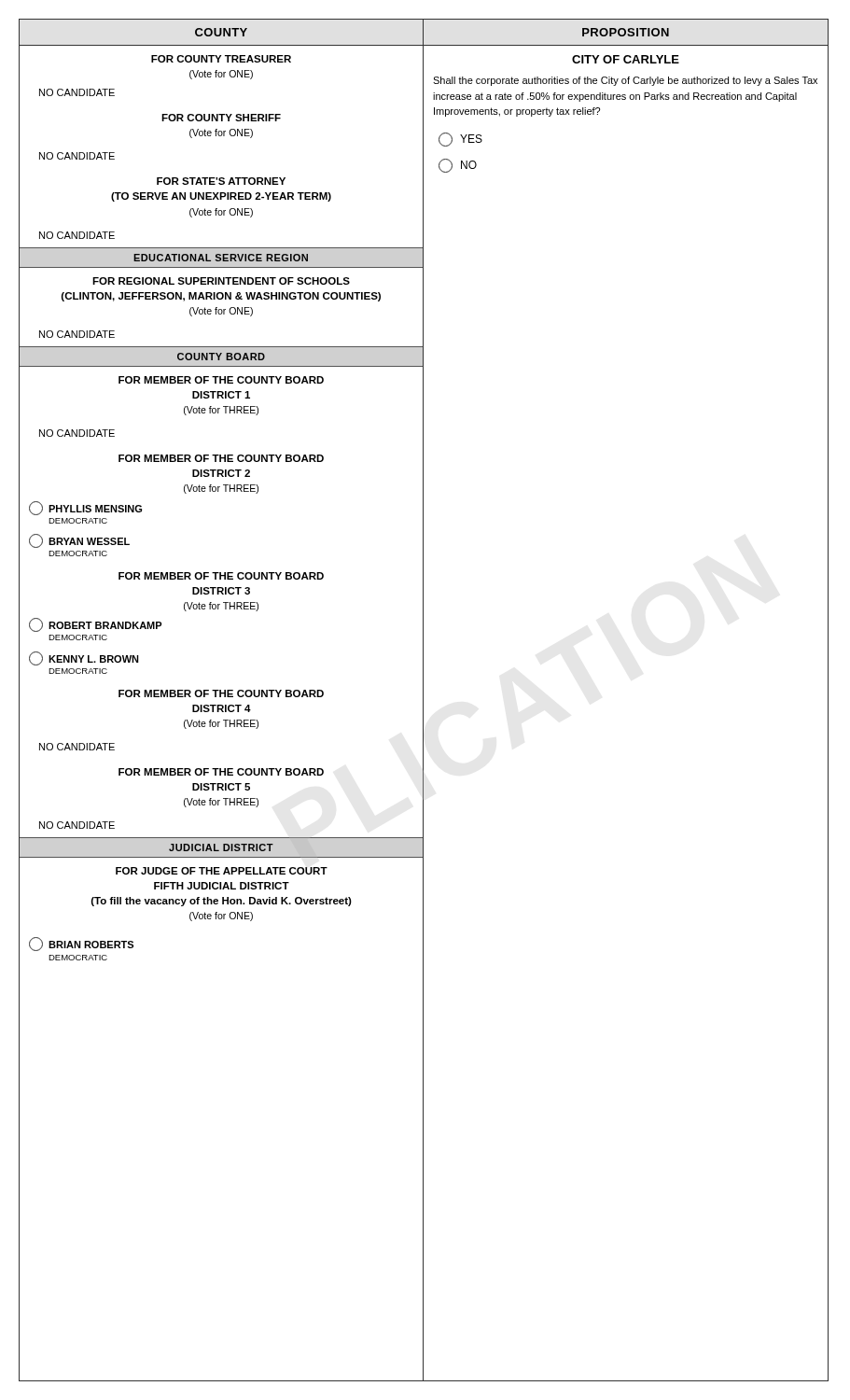Find the list item that says "KENNY L. BROWN DEMOCRATIC"
Screen dimensions: 1400x850
(84, 666)
